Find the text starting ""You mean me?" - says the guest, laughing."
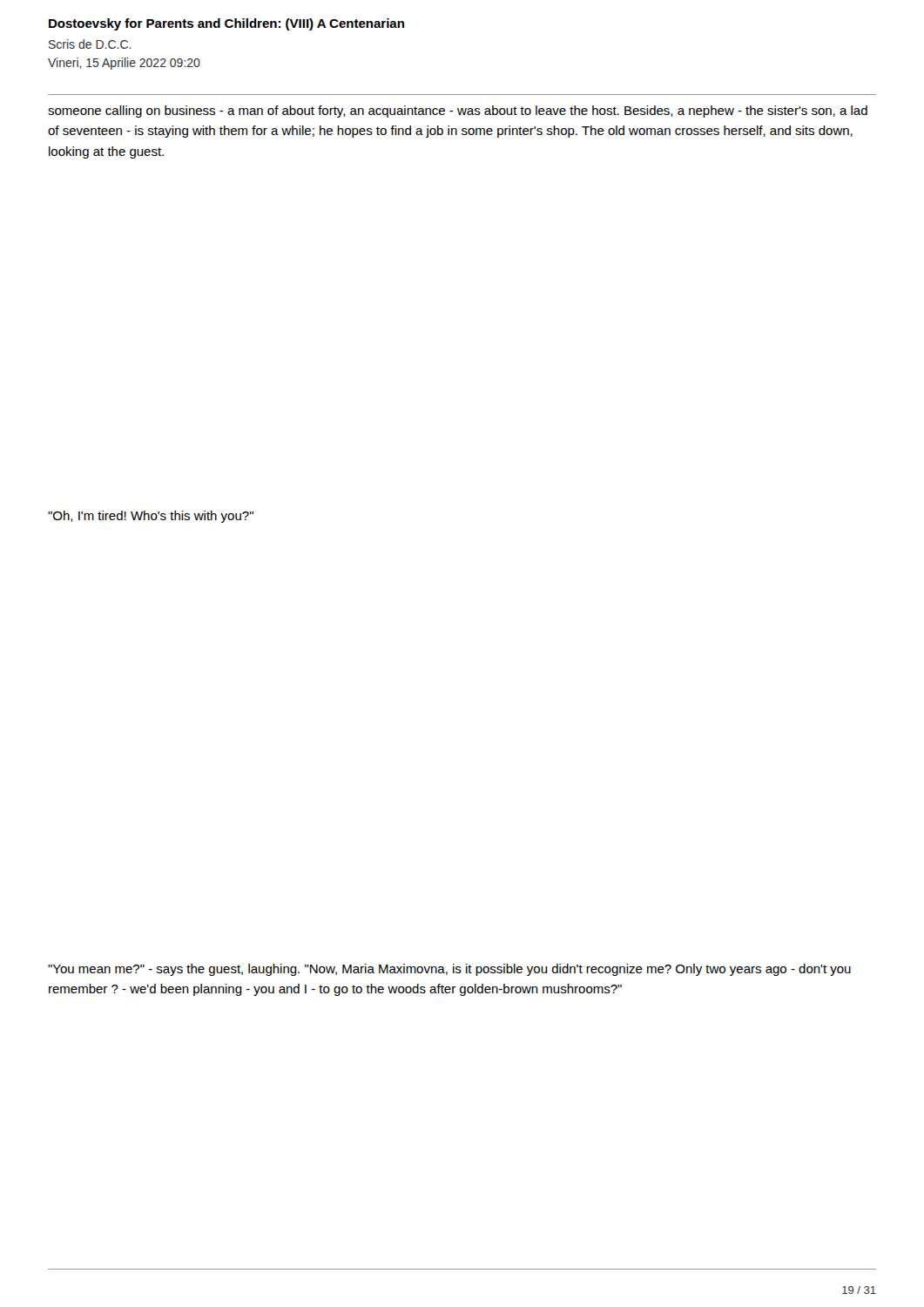 450,979
